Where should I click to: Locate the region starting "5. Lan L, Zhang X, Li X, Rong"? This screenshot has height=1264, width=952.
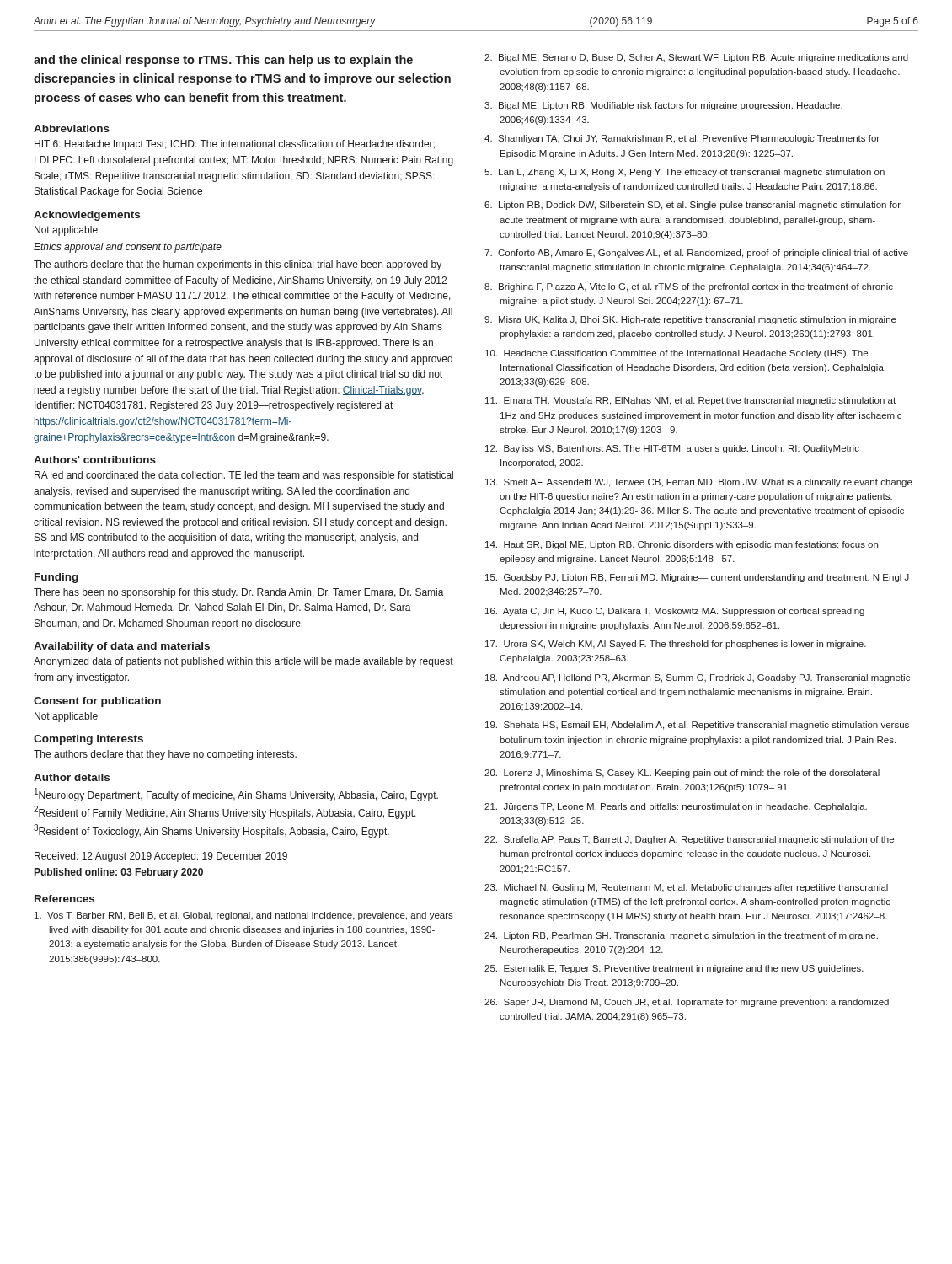(685, 179)
